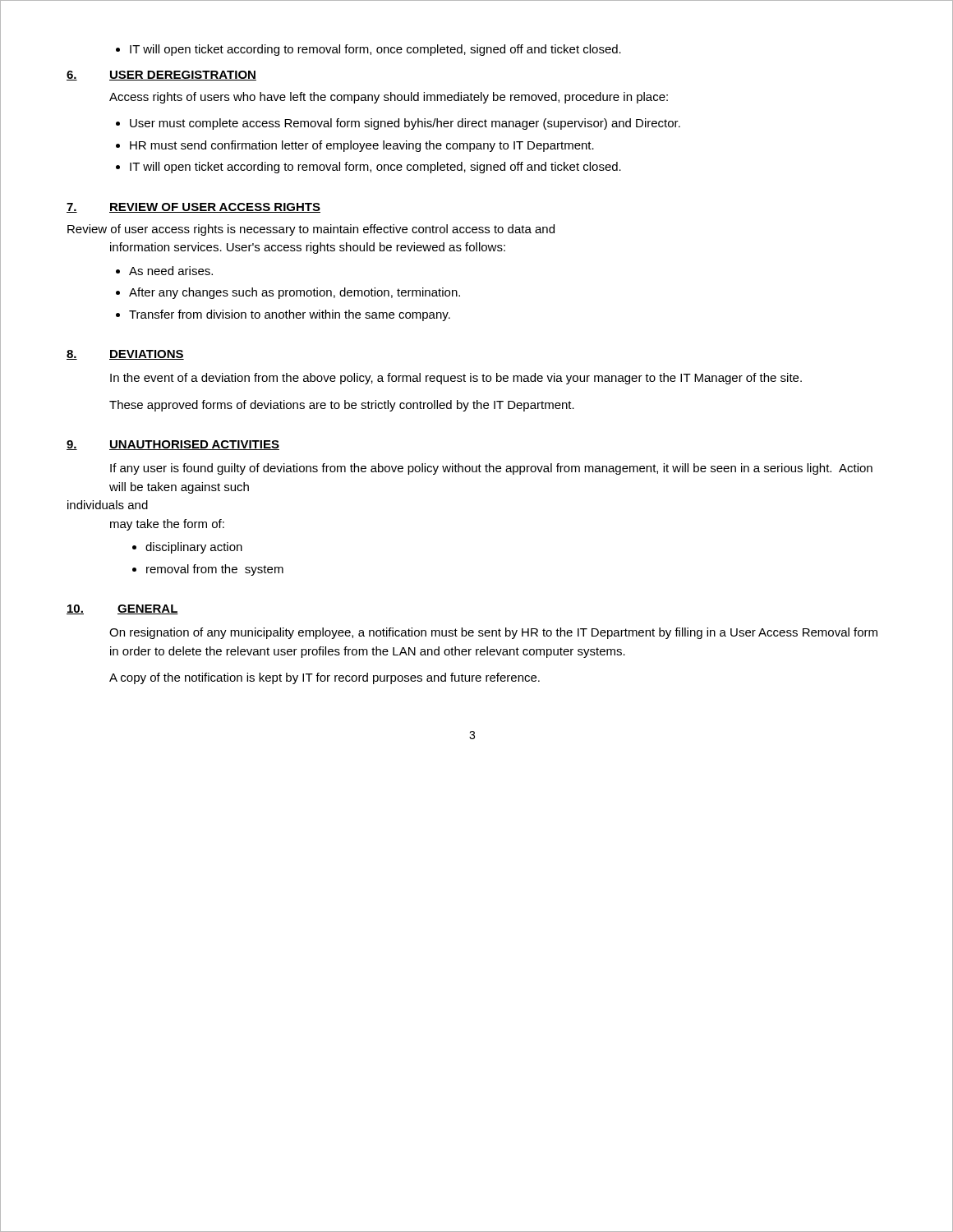Navigate to the element starting "As need arises."
This screenshot has height=1232, width=953.
pos(164,271)
